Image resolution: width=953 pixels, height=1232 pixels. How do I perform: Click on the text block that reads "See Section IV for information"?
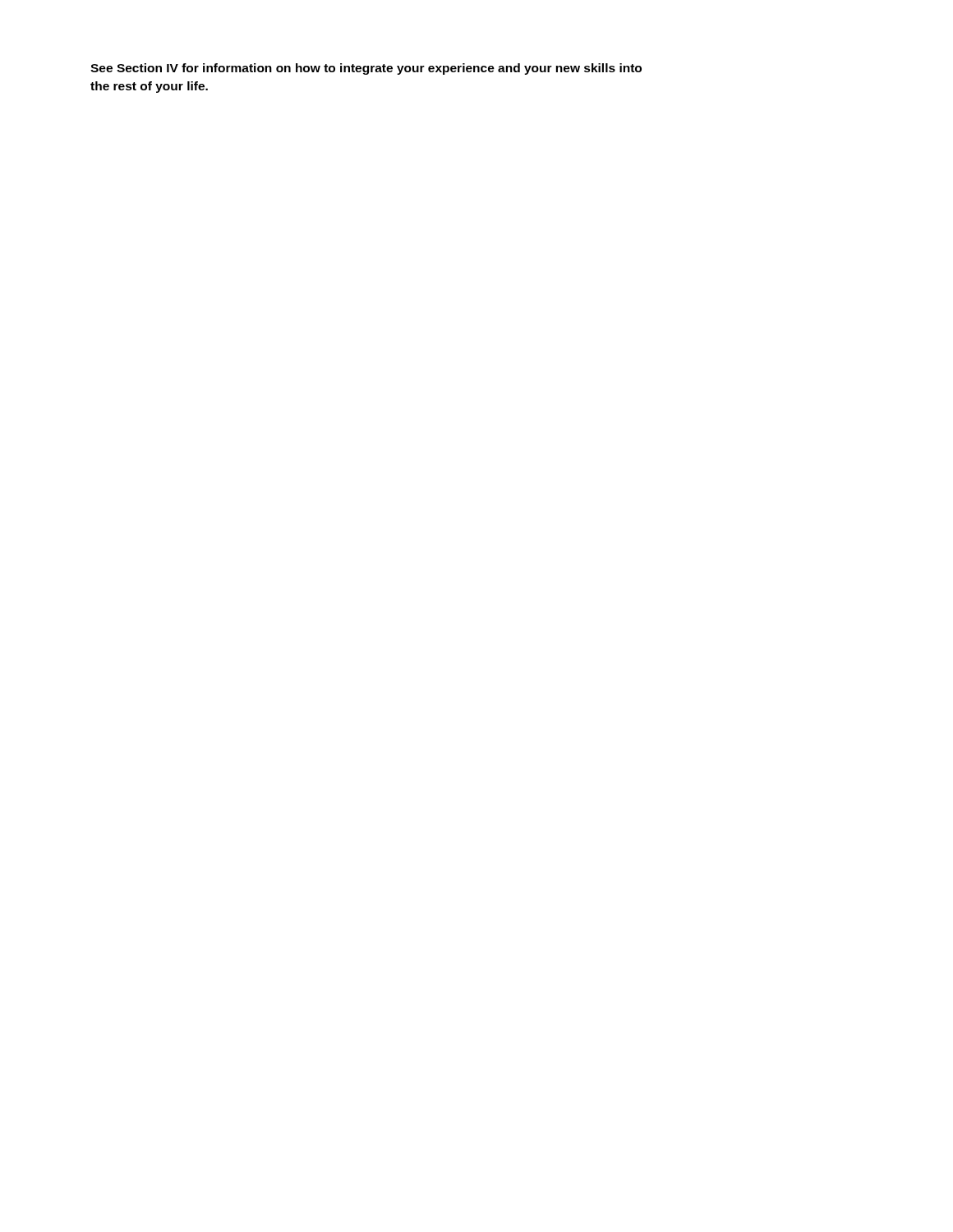(x=366, y=77)
